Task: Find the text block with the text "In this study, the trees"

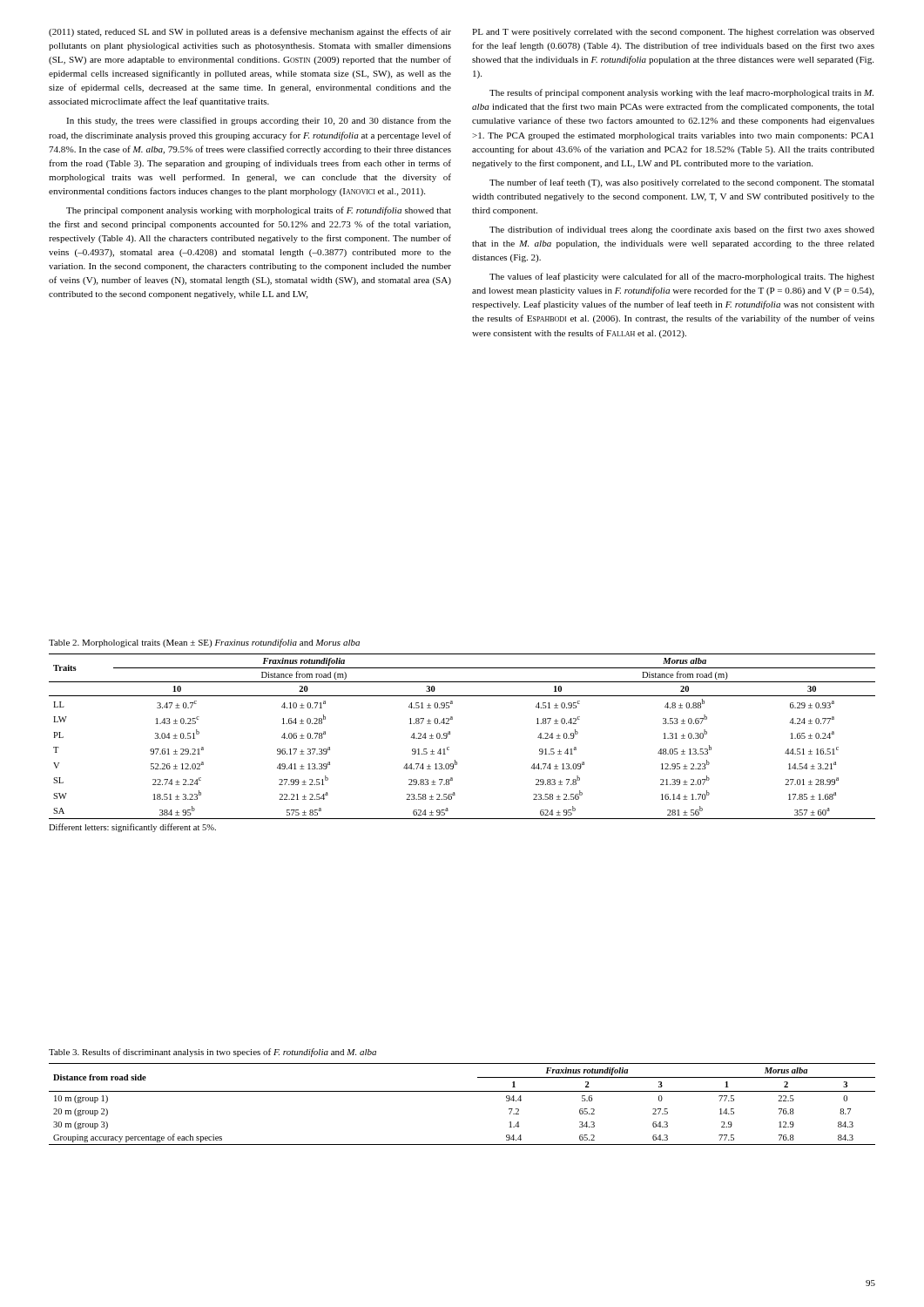Action: pos(250,156)
